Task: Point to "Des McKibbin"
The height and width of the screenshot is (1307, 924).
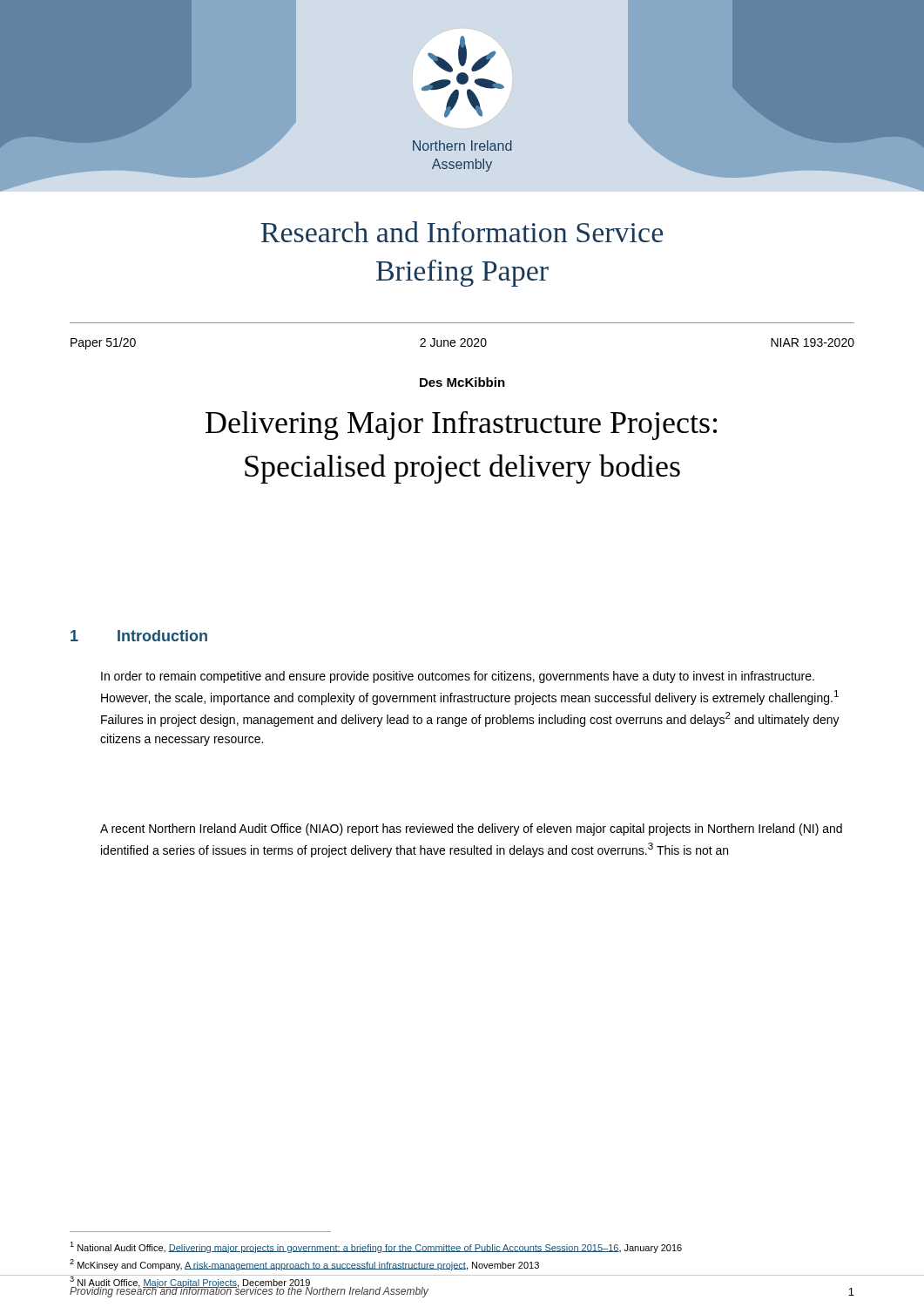Action: (x=462, y=382)
